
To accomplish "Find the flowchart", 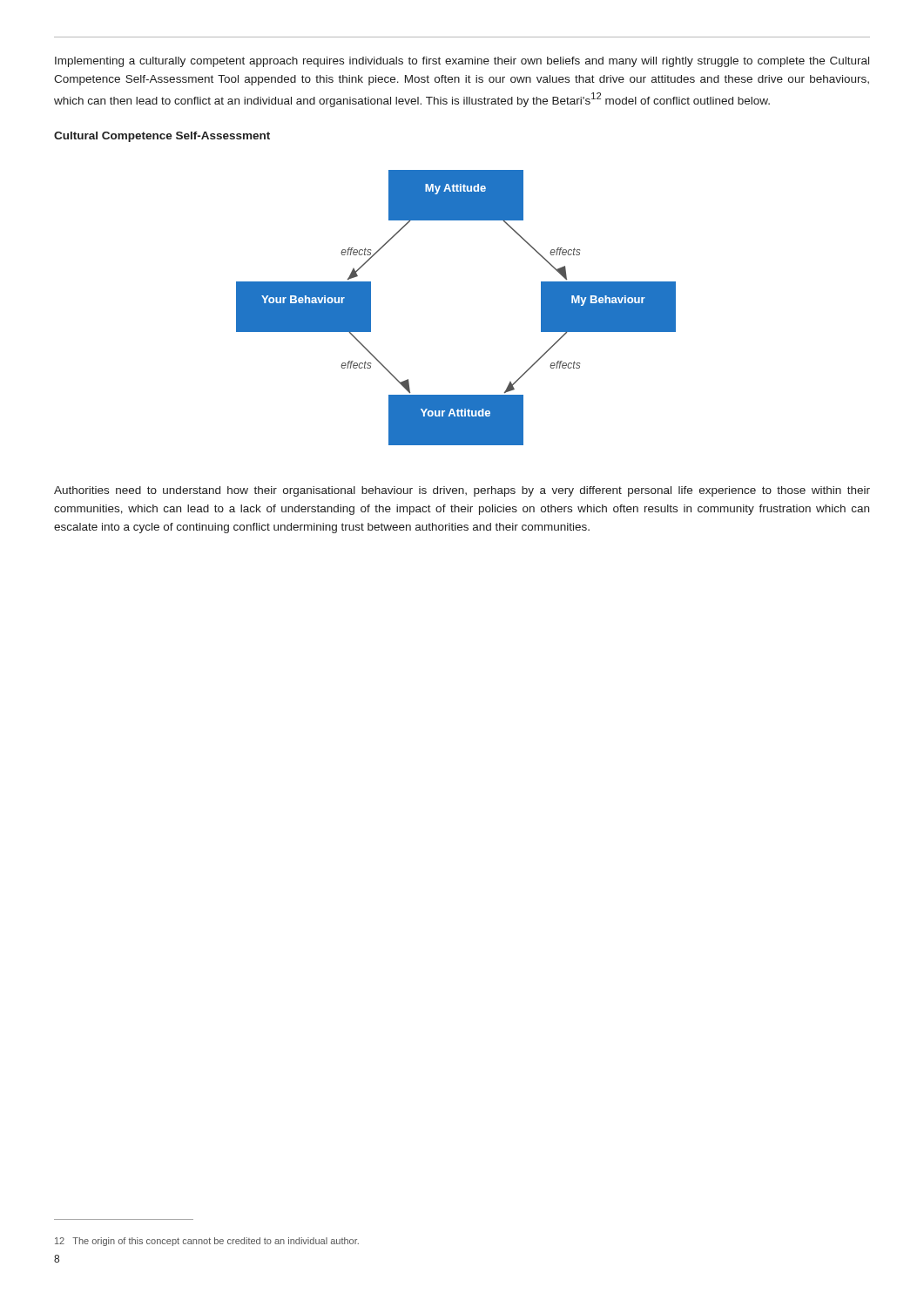I will click(x=462, y=310).
